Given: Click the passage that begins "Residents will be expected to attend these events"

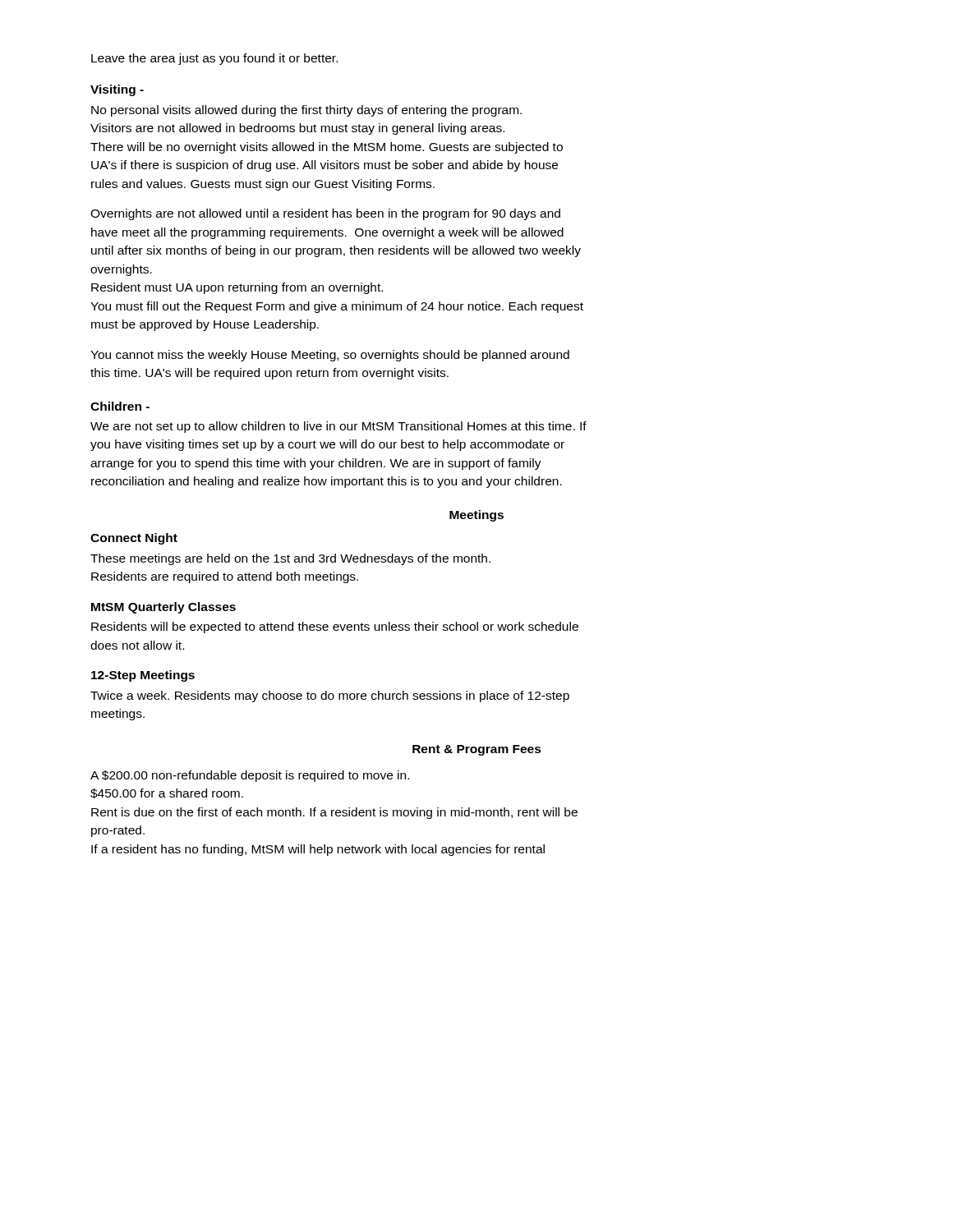Looking at the screenshot, I should pos(476,636).
